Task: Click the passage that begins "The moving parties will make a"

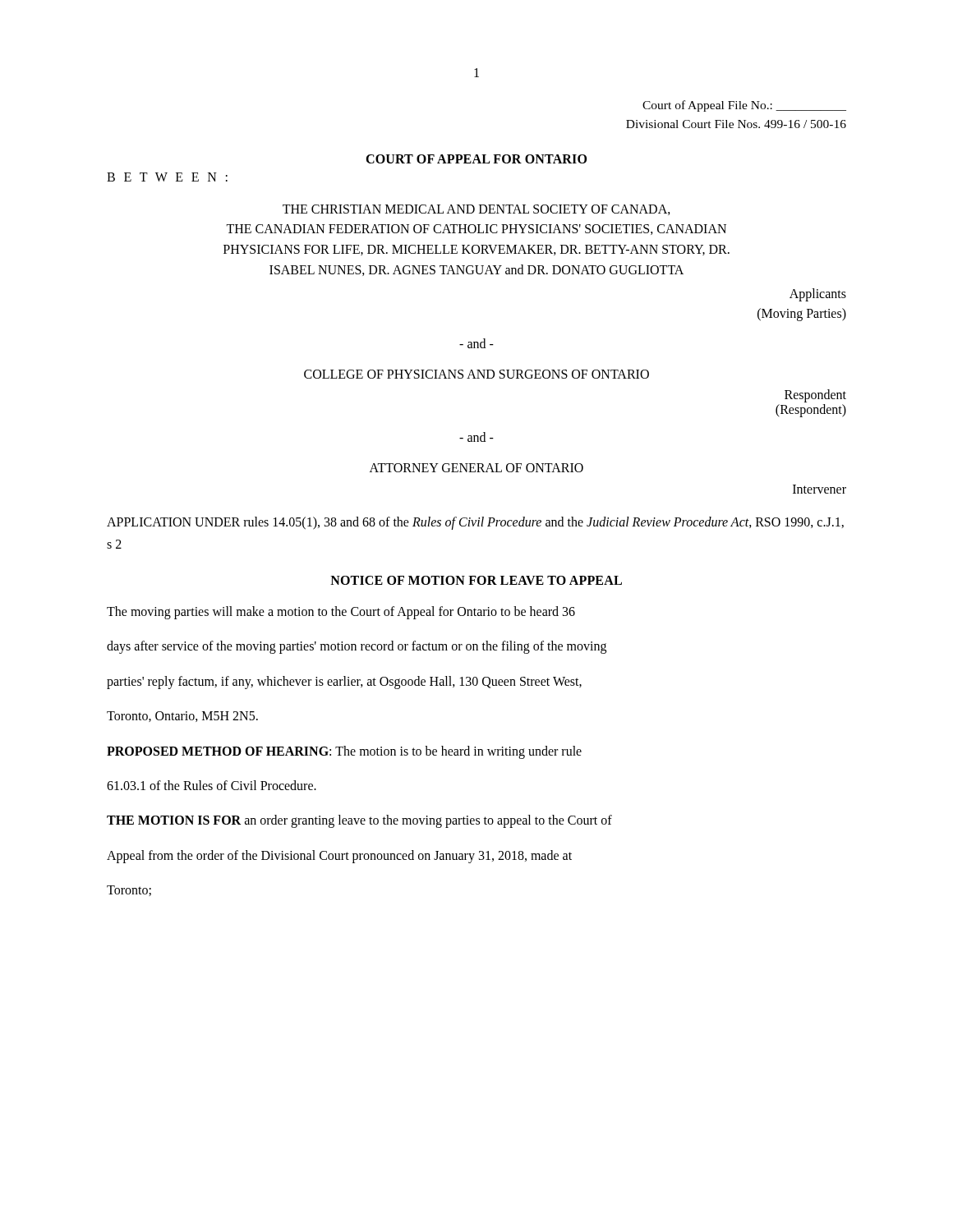Action: (341, 612)
